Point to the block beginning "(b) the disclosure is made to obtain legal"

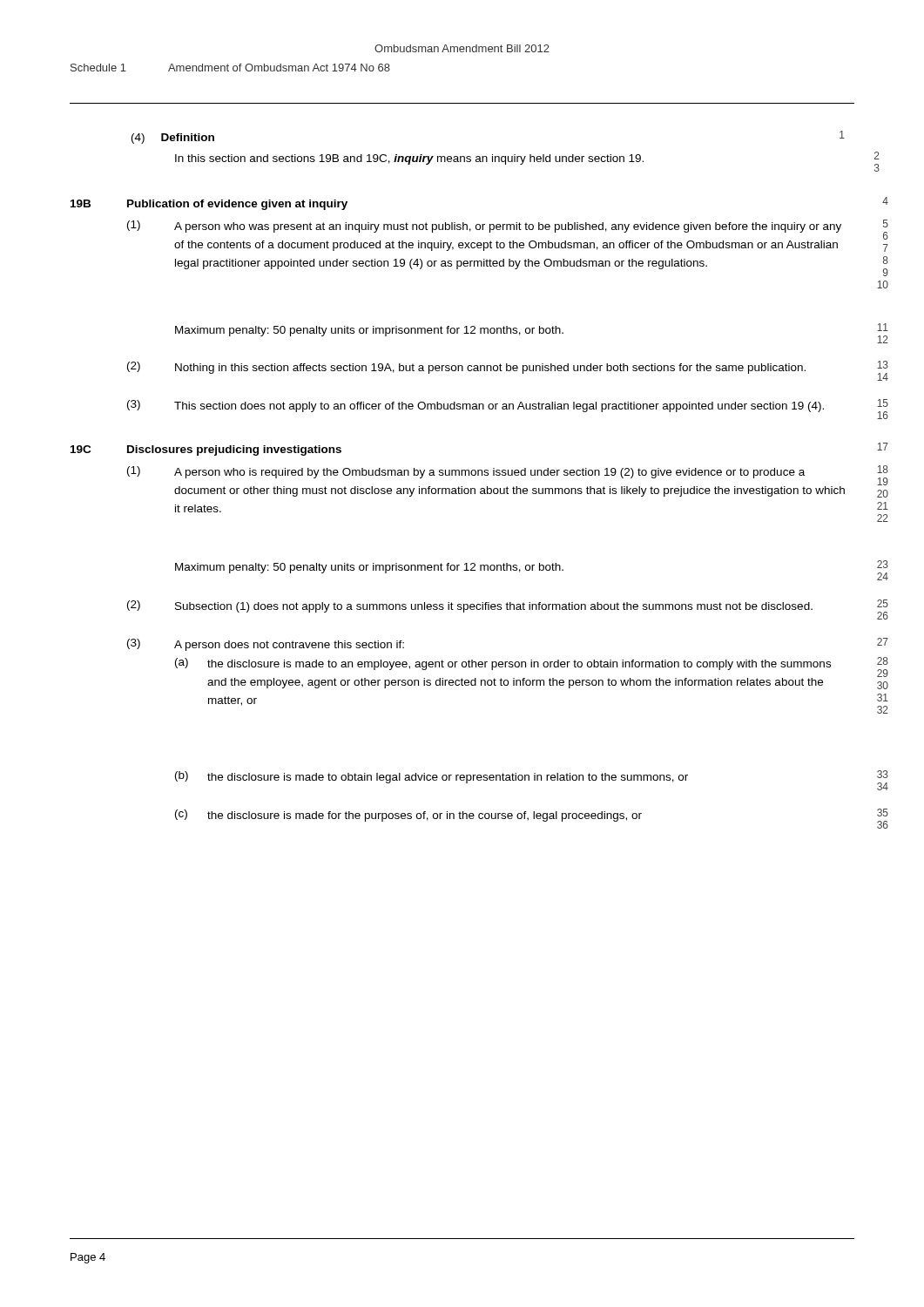(479, 781)
